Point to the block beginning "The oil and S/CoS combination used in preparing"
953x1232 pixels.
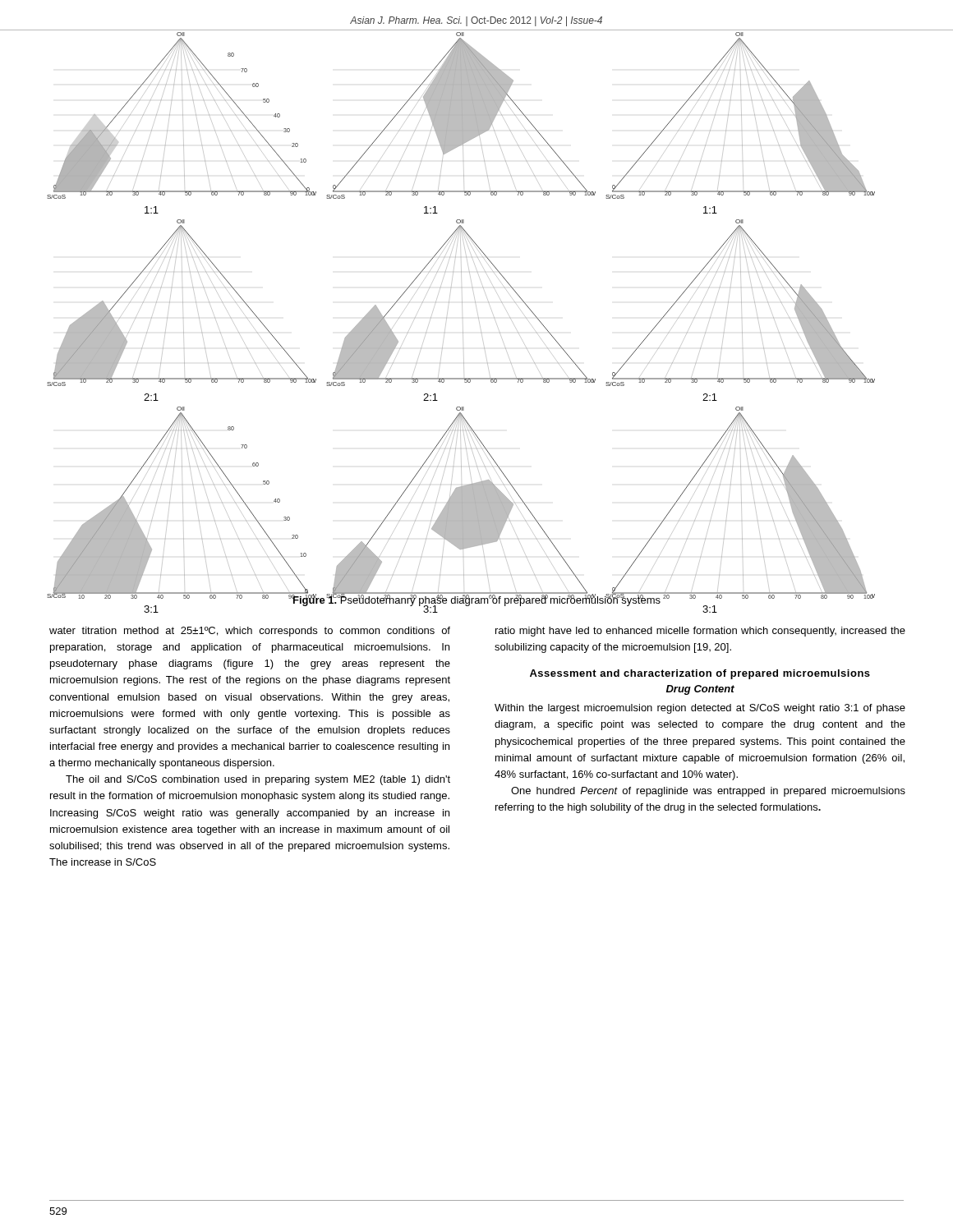(x=250, y=821)
